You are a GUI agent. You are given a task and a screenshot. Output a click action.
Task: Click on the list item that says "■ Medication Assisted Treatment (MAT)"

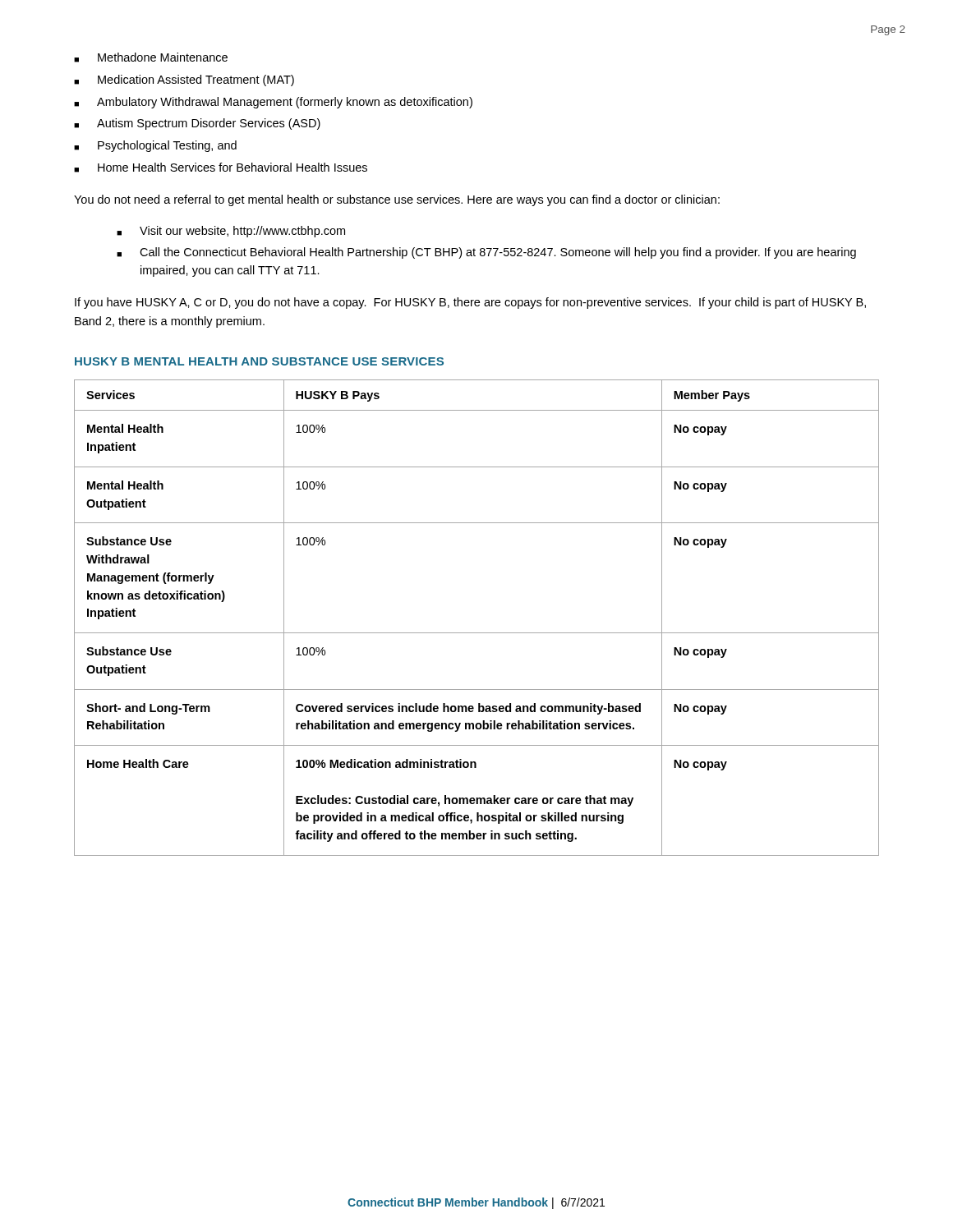184,80
